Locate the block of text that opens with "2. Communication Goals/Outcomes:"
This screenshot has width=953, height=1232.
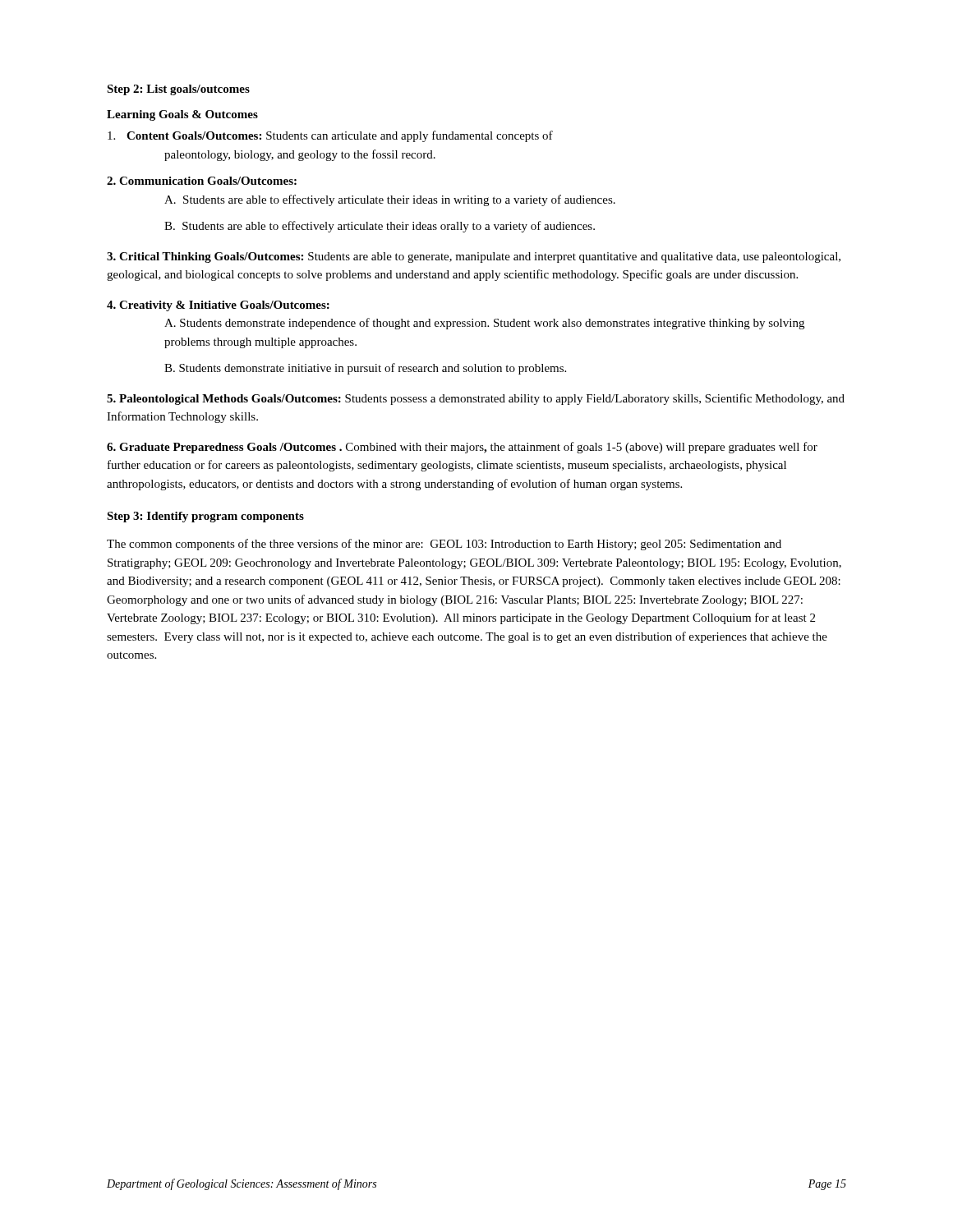(476, 205)
